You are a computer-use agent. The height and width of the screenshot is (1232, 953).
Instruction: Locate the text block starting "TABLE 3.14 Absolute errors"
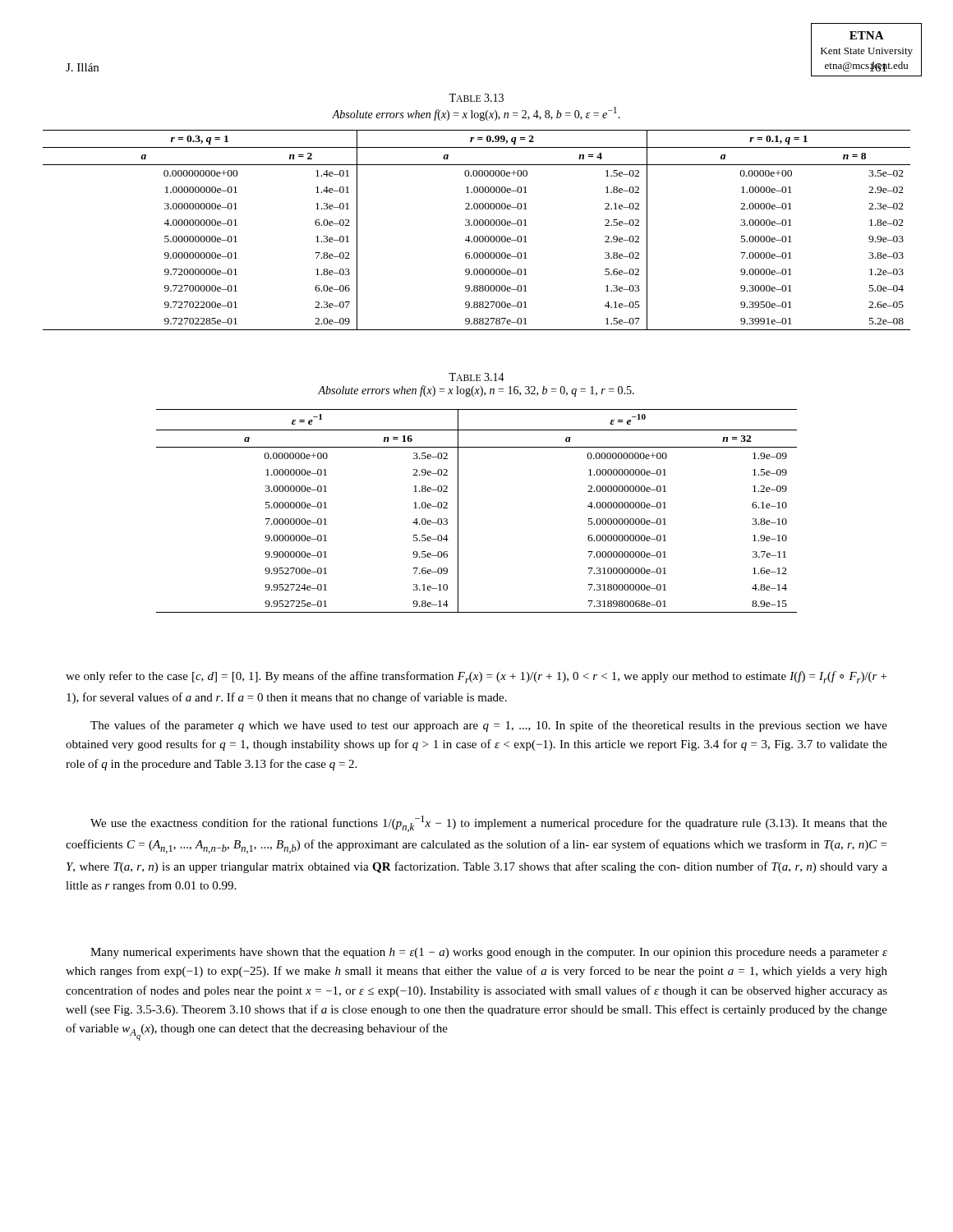point(476,384)
